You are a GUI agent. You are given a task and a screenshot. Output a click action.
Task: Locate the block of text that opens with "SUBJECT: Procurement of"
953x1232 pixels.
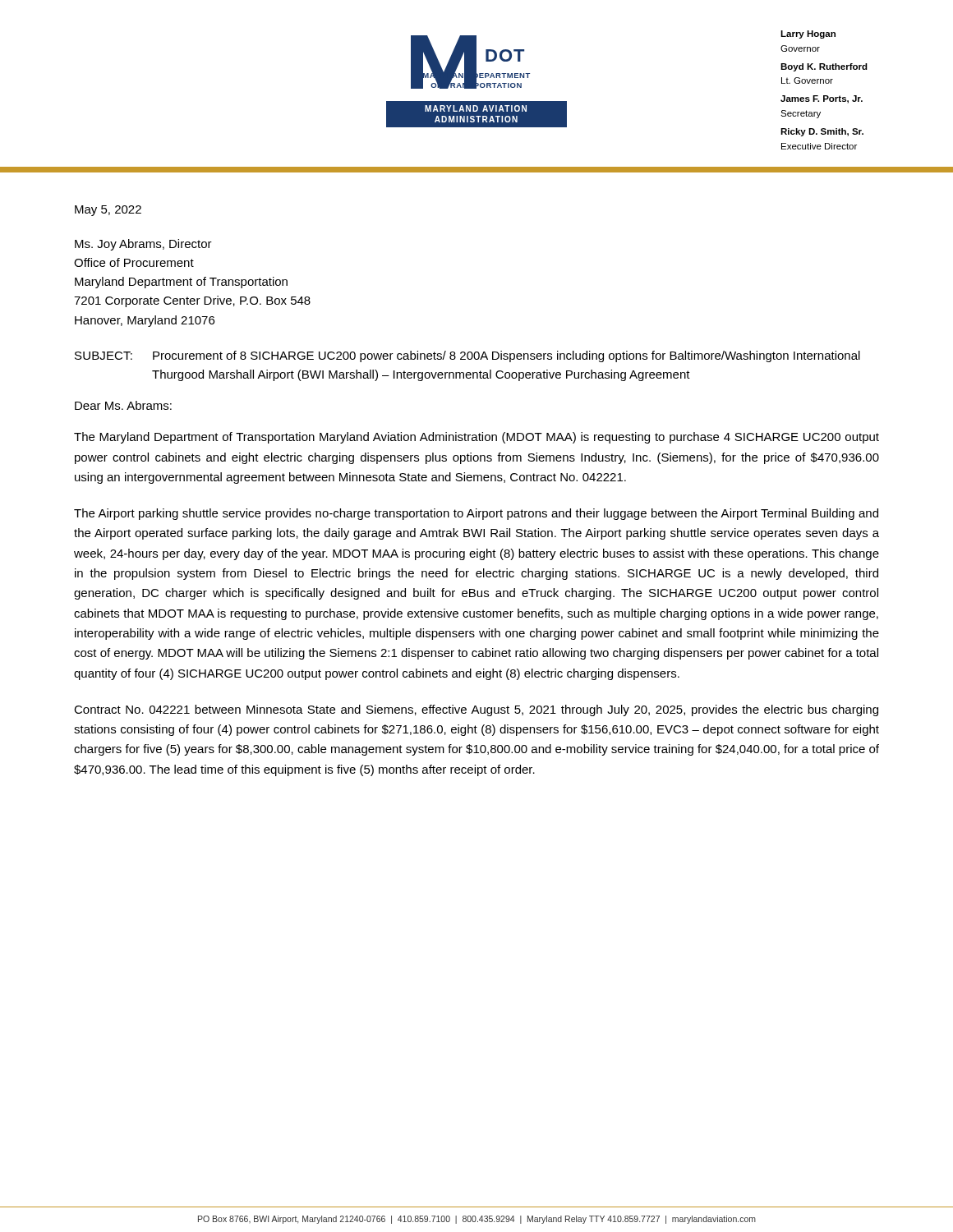coord(476,365)
